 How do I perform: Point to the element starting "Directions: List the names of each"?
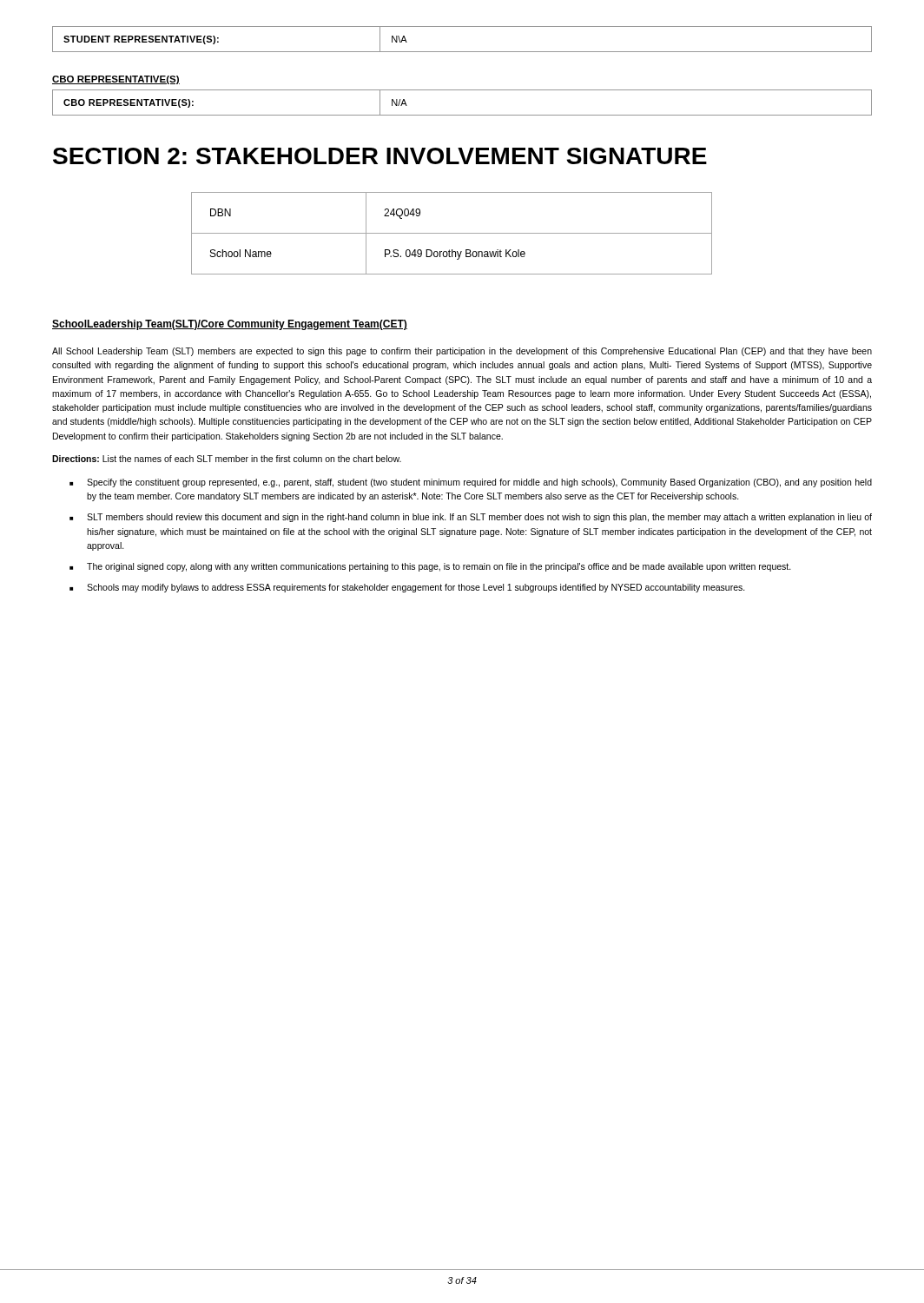click(227, 459)
